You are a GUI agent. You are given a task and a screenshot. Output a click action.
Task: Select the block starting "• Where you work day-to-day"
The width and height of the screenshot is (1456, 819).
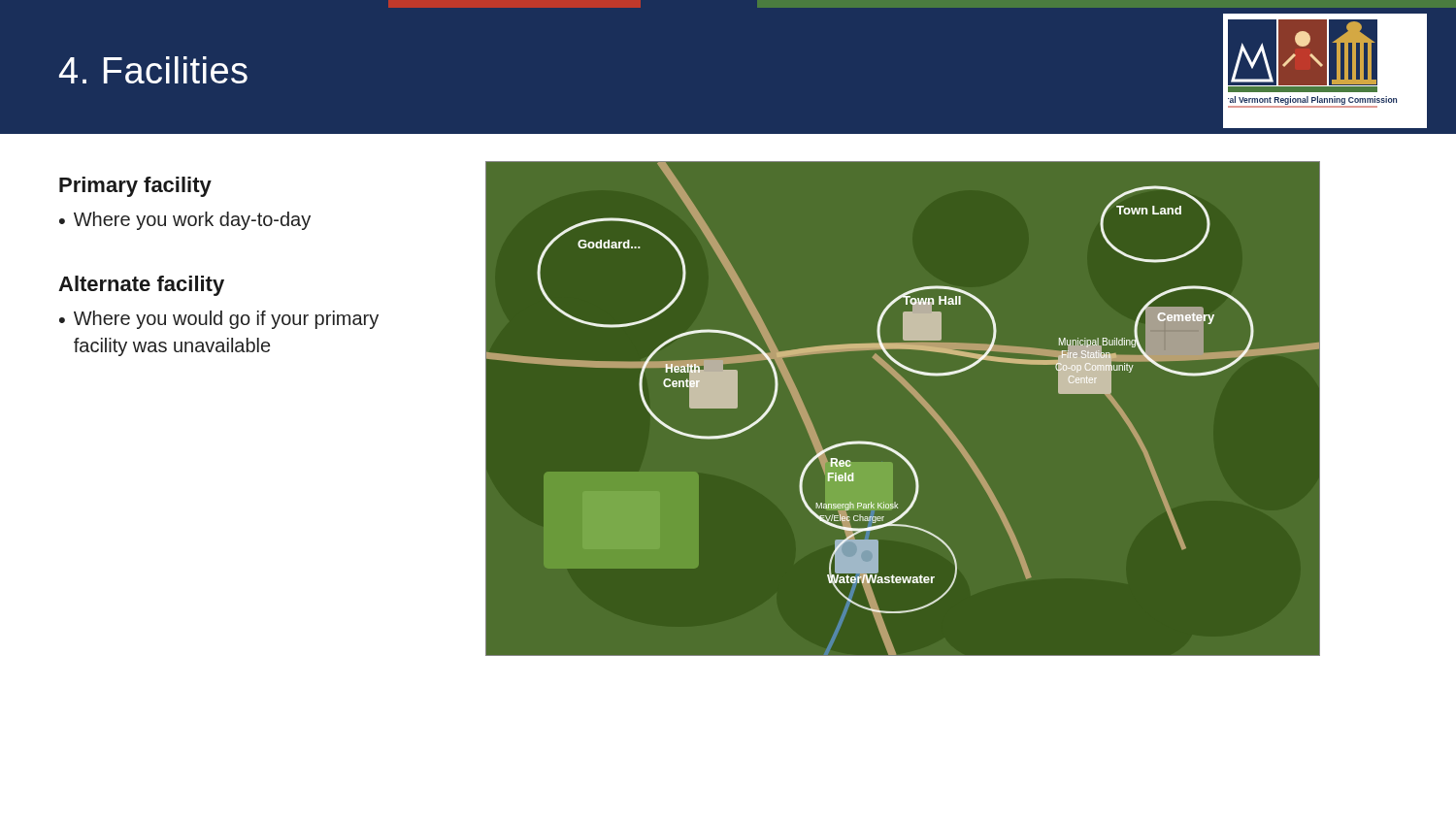(185, 221)
